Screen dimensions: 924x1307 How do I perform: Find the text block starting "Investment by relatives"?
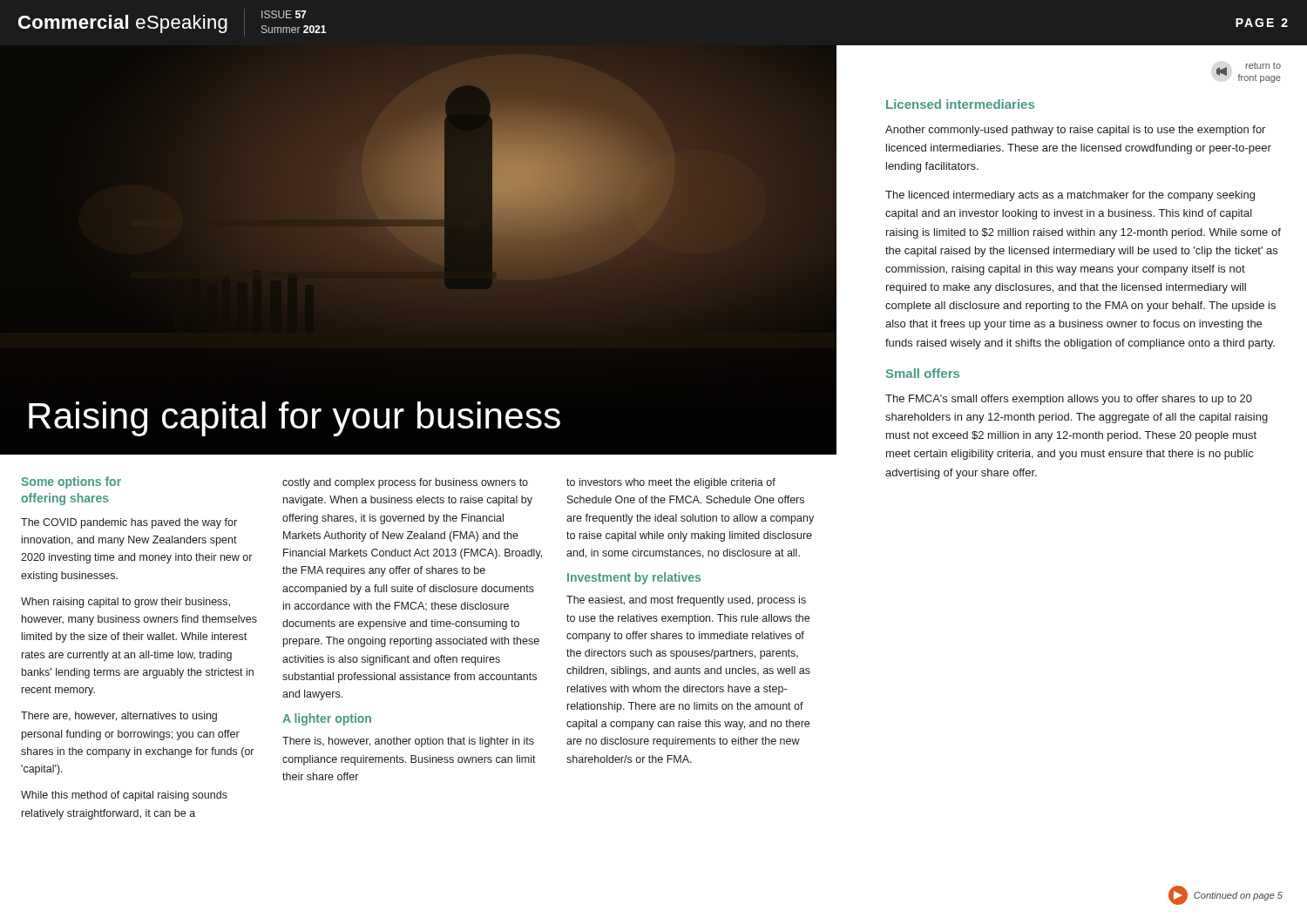coord(634,578)
